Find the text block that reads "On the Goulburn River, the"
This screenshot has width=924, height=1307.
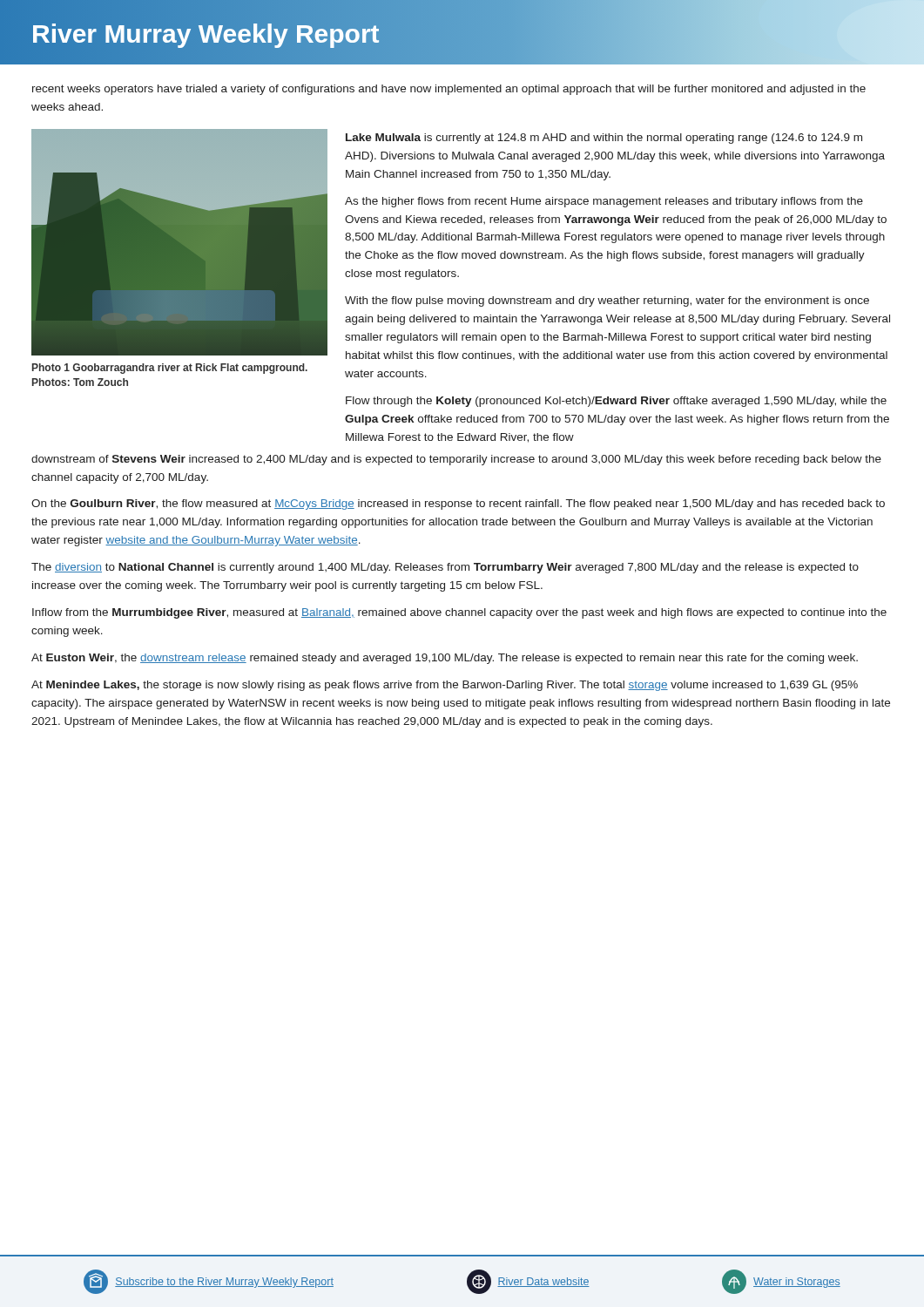tap(458, 522)
